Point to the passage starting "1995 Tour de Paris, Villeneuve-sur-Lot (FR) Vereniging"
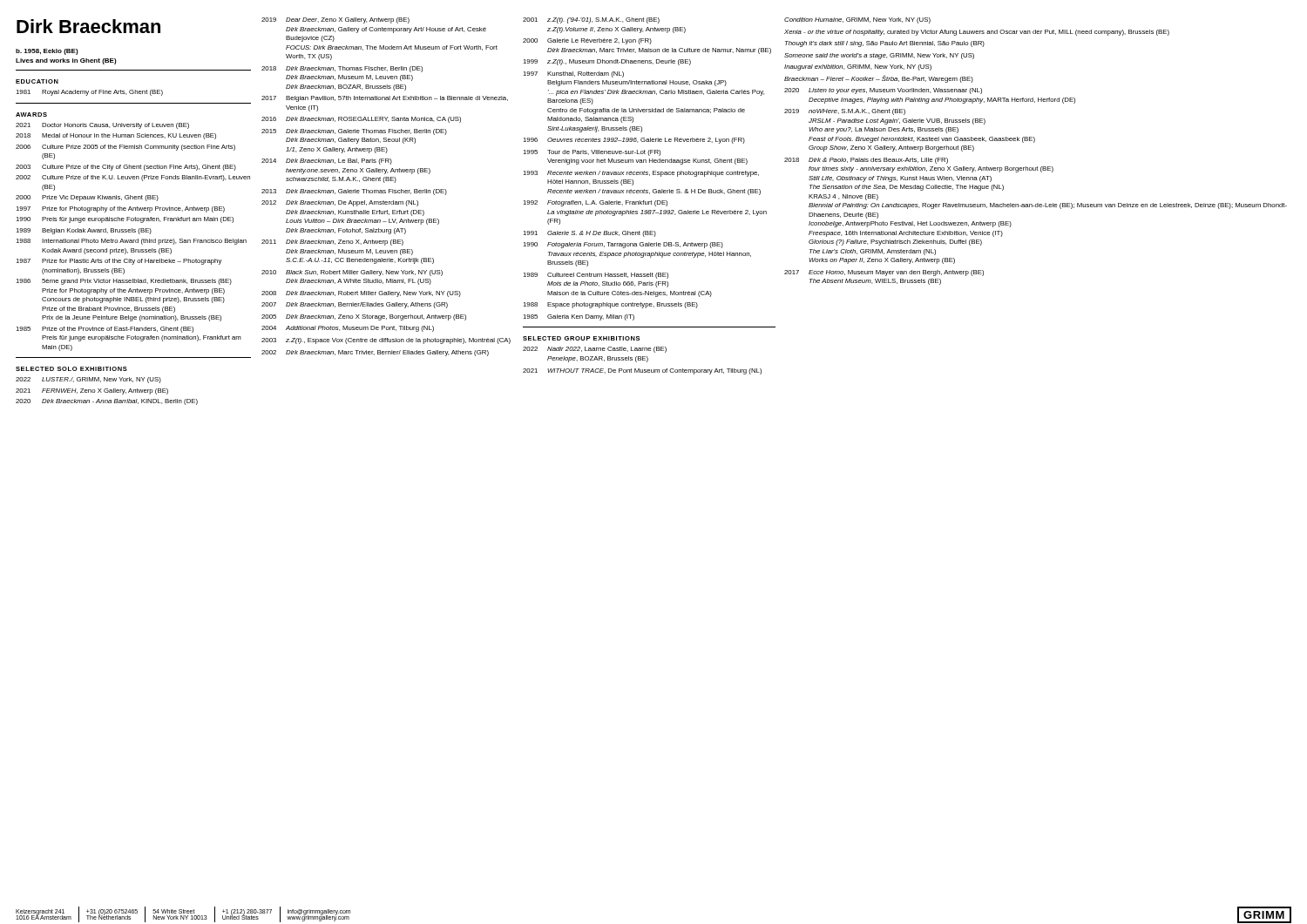The image size is (1307, 924). (649, 157)
